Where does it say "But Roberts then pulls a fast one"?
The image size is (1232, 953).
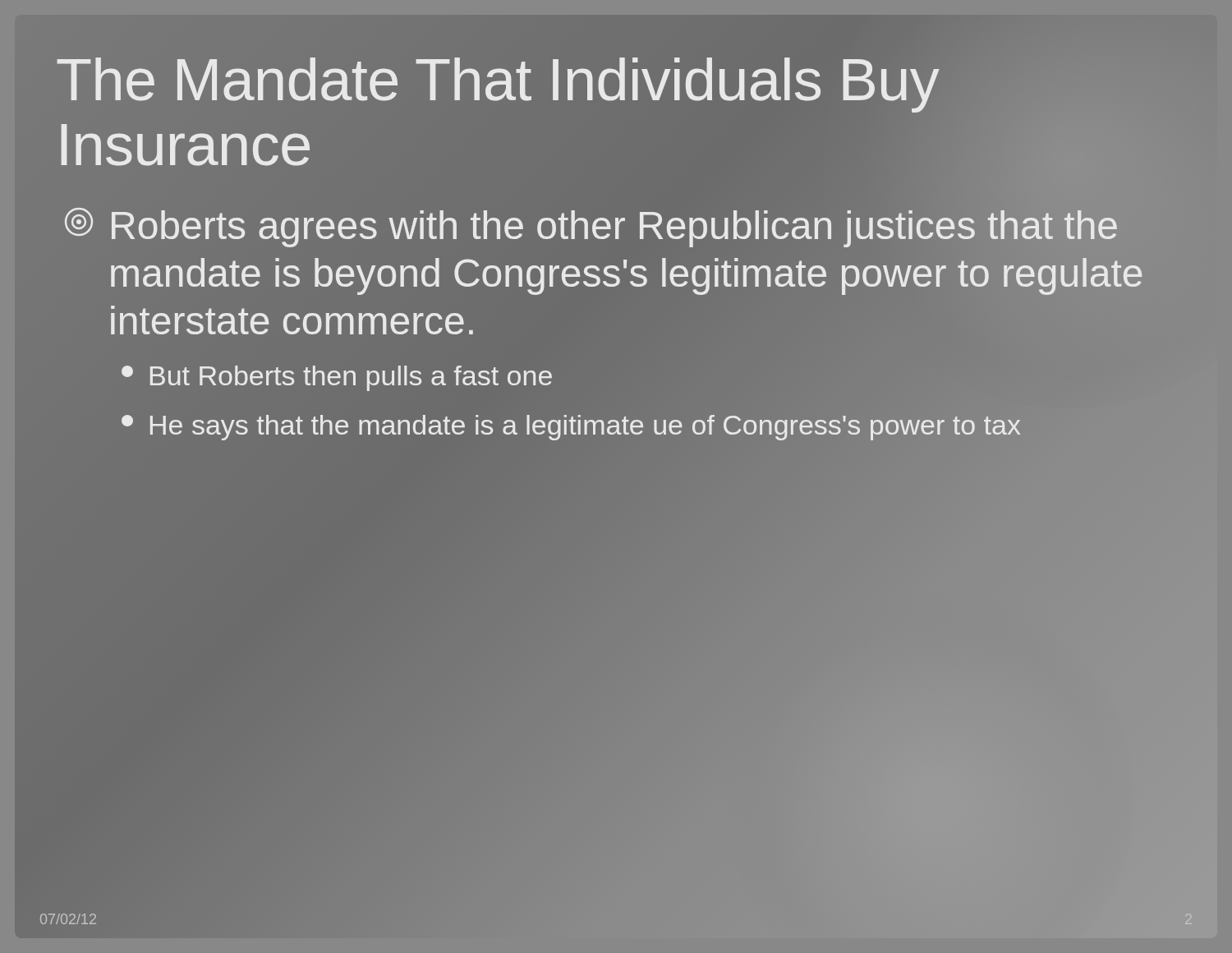coord(337,376)
